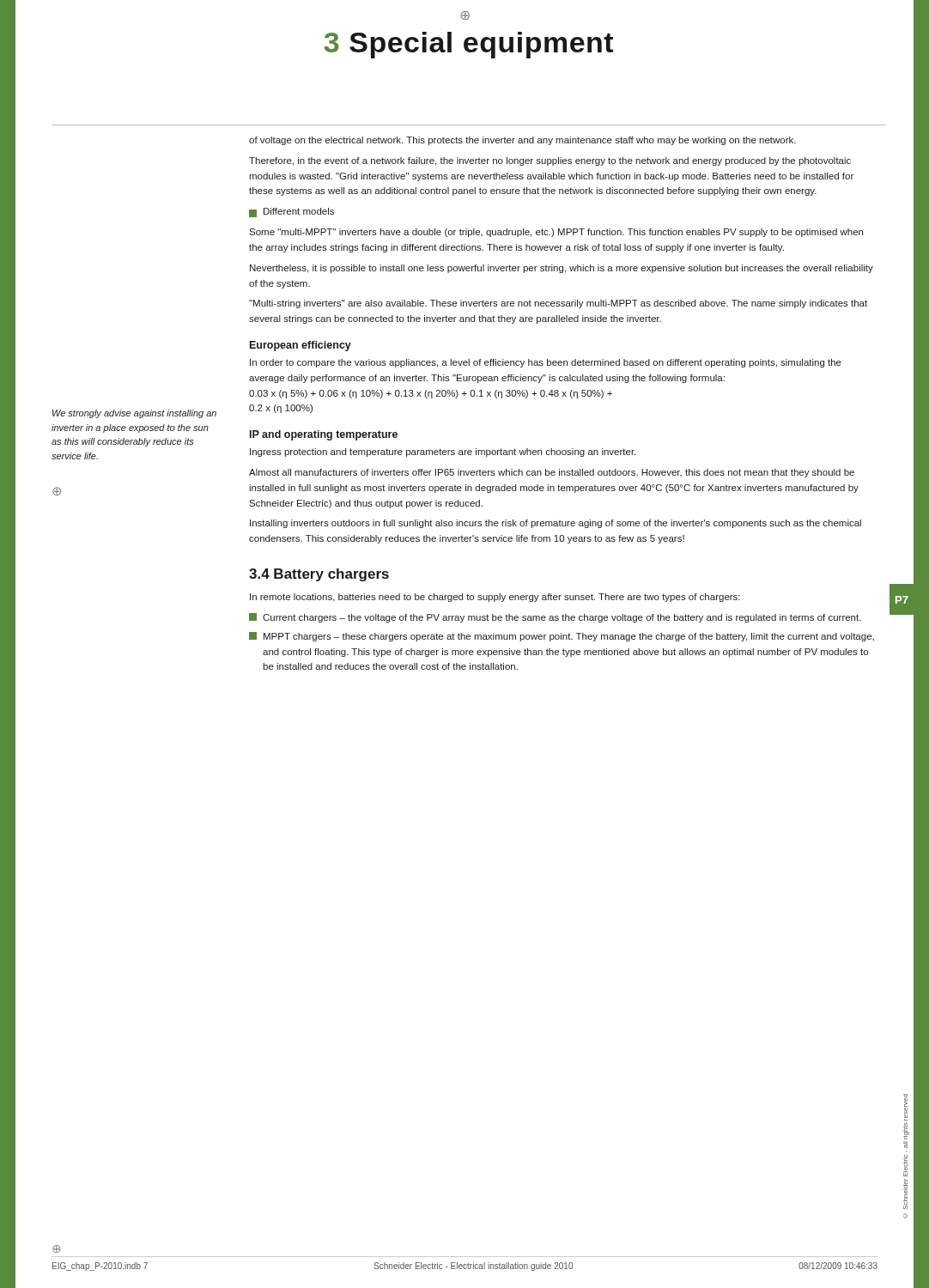The height and width of the screenshot is (1288, 929).
Task: Point to the region starting "European efficiency"
Action: click(300, 345)
